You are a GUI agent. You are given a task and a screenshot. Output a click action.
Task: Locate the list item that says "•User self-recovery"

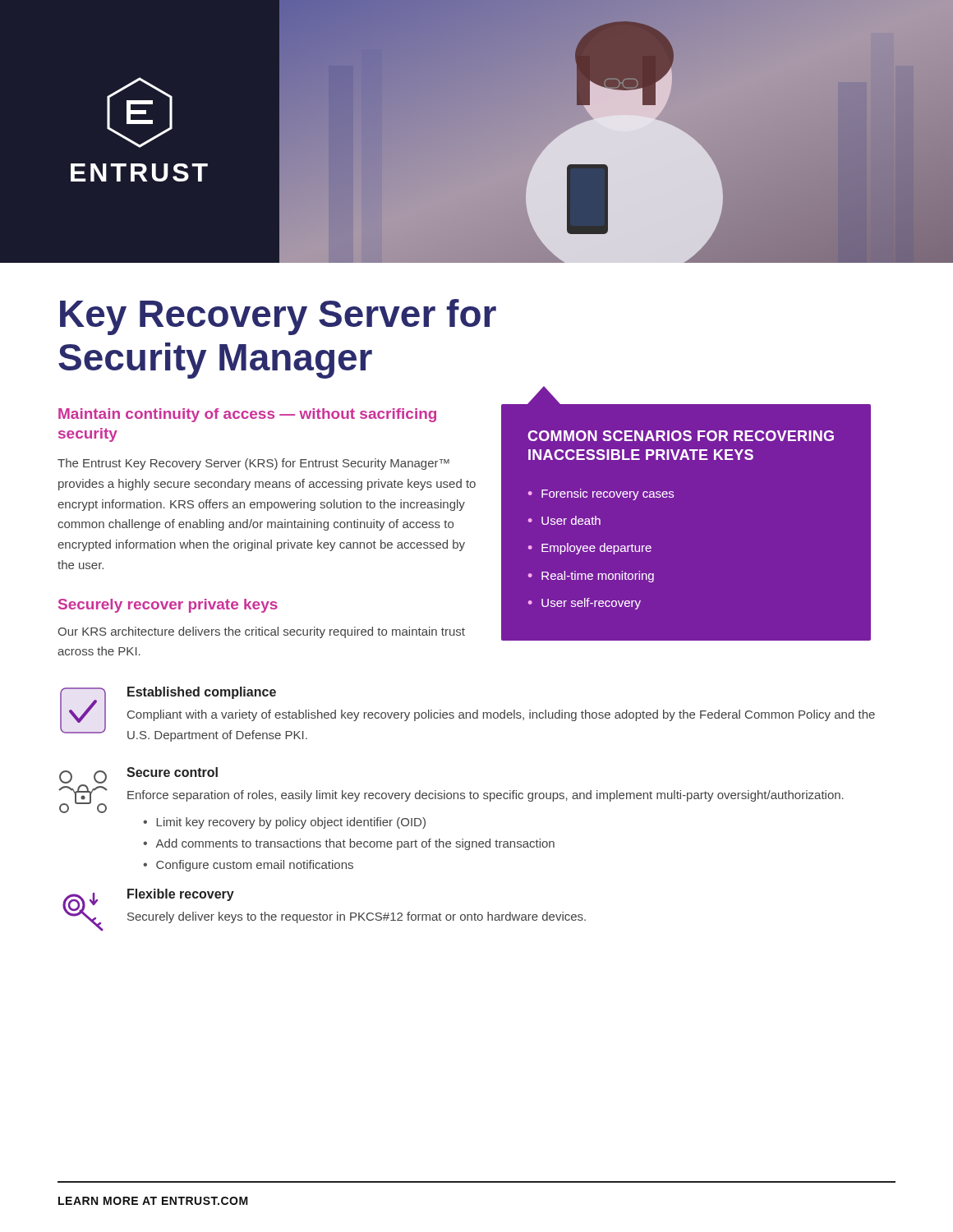tap(584, 604)
